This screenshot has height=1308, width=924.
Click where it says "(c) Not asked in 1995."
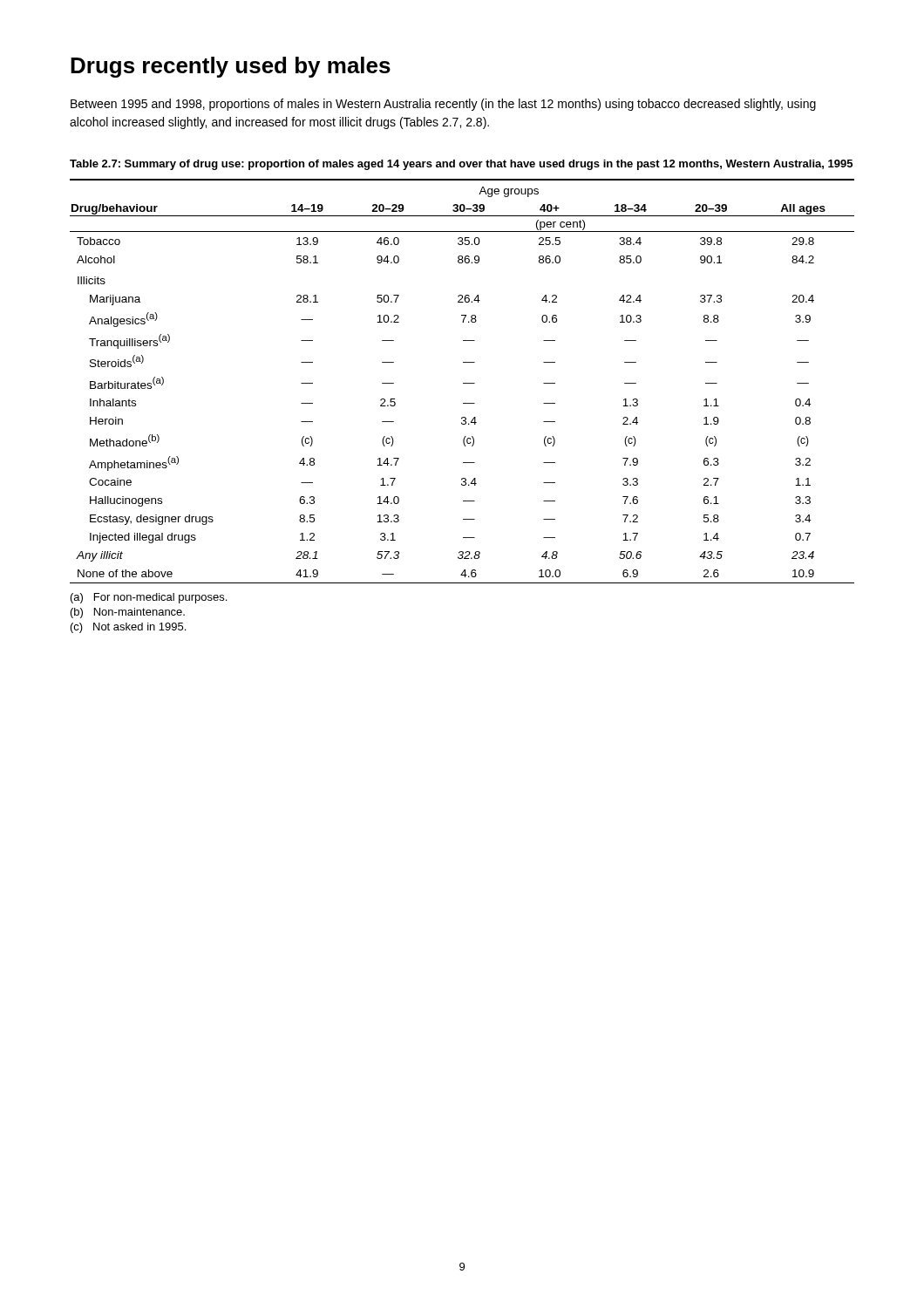click(x=128, y=628)
